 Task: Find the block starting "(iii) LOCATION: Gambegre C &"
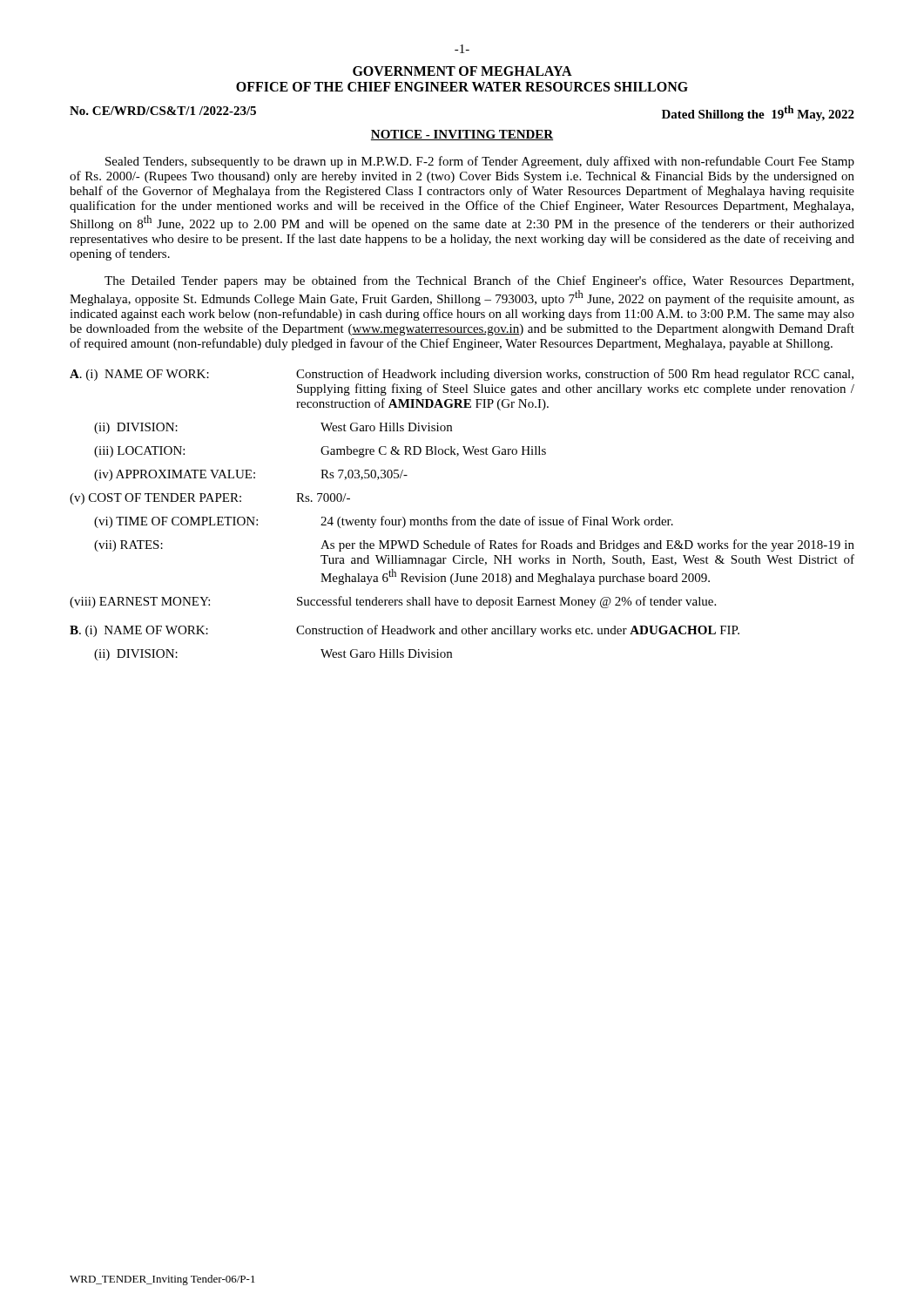(462, 451)
